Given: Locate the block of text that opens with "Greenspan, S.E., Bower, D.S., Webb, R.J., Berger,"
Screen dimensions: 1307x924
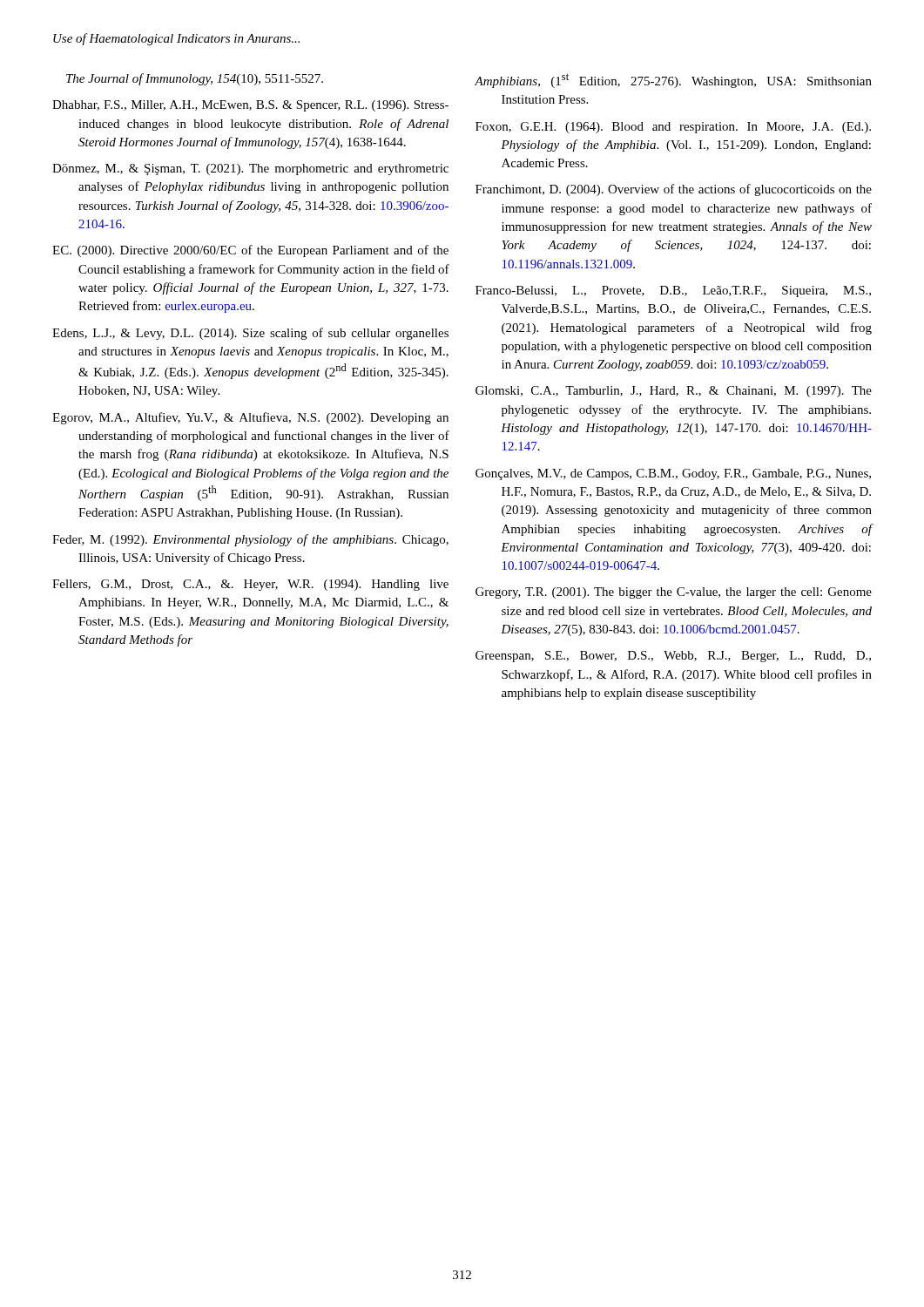Looking at the screenshot, I should point(673,674).
